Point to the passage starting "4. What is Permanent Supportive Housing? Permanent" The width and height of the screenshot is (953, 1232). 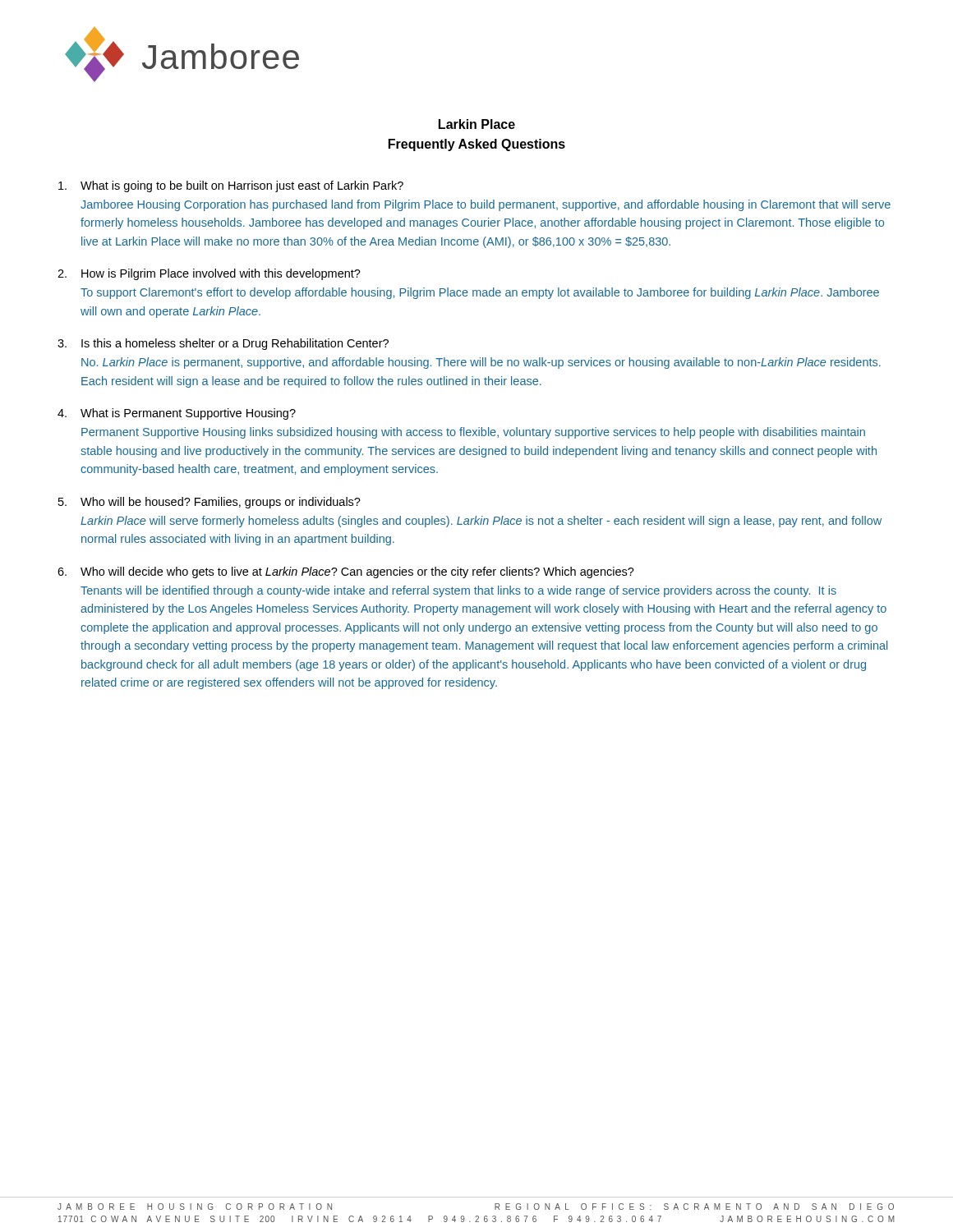(476, 443)
